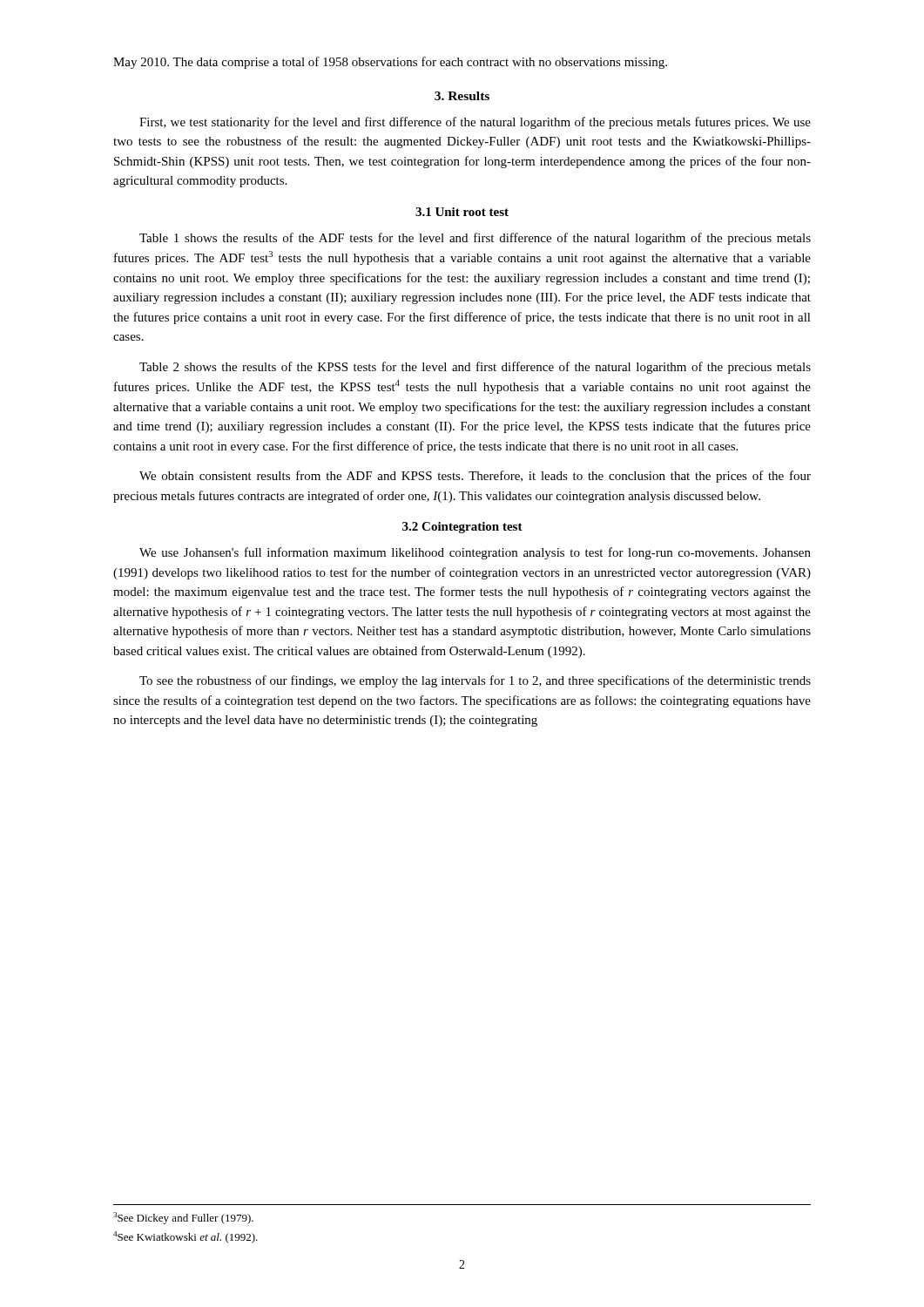This screenshot has width=924, height=1307.
Task: Select the text block that reads "We use Johansen's full information maximum"
Action: (x=462, y=602)
